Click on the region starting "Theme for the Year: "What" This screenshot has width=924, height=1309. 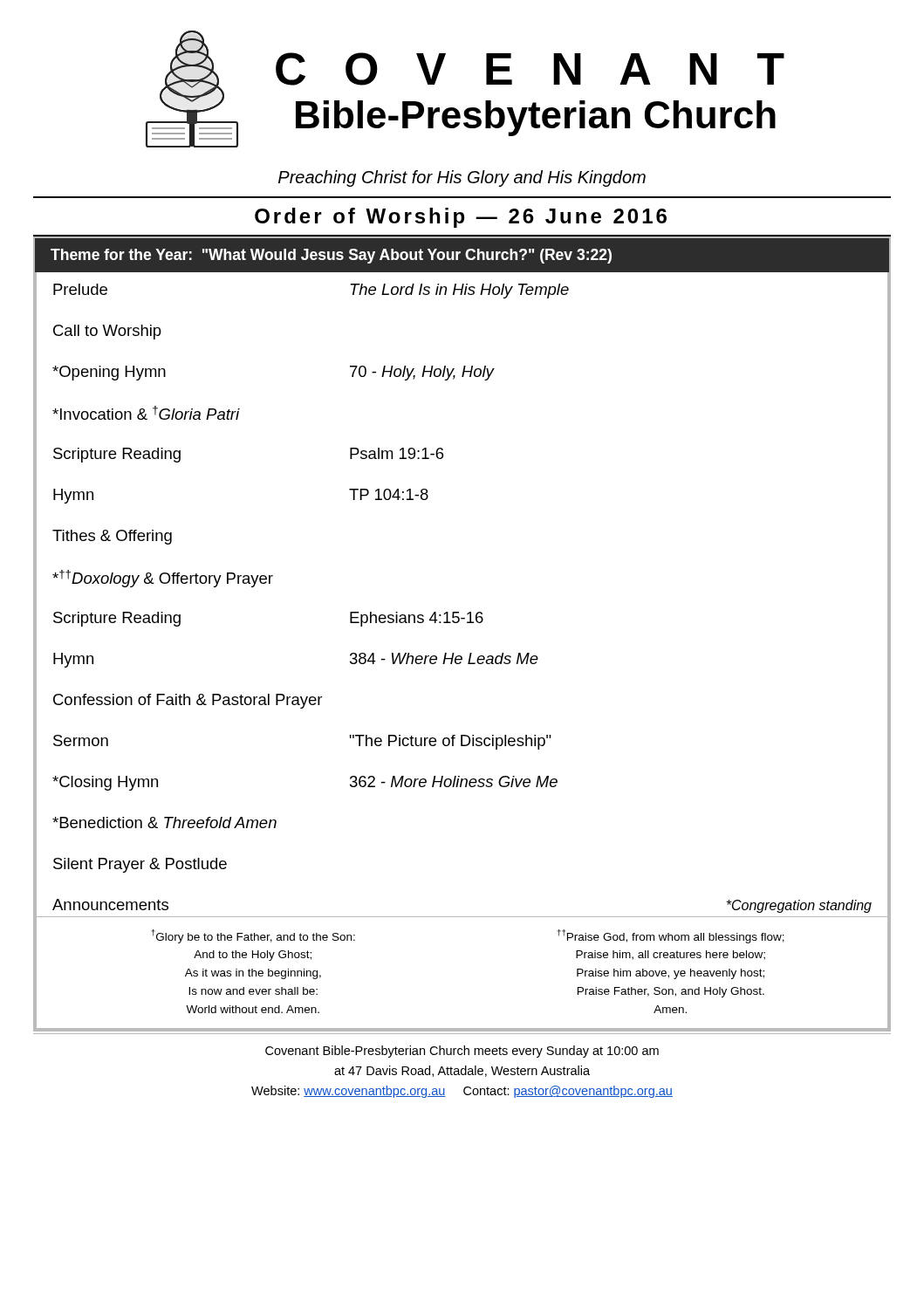coord(331,255)
